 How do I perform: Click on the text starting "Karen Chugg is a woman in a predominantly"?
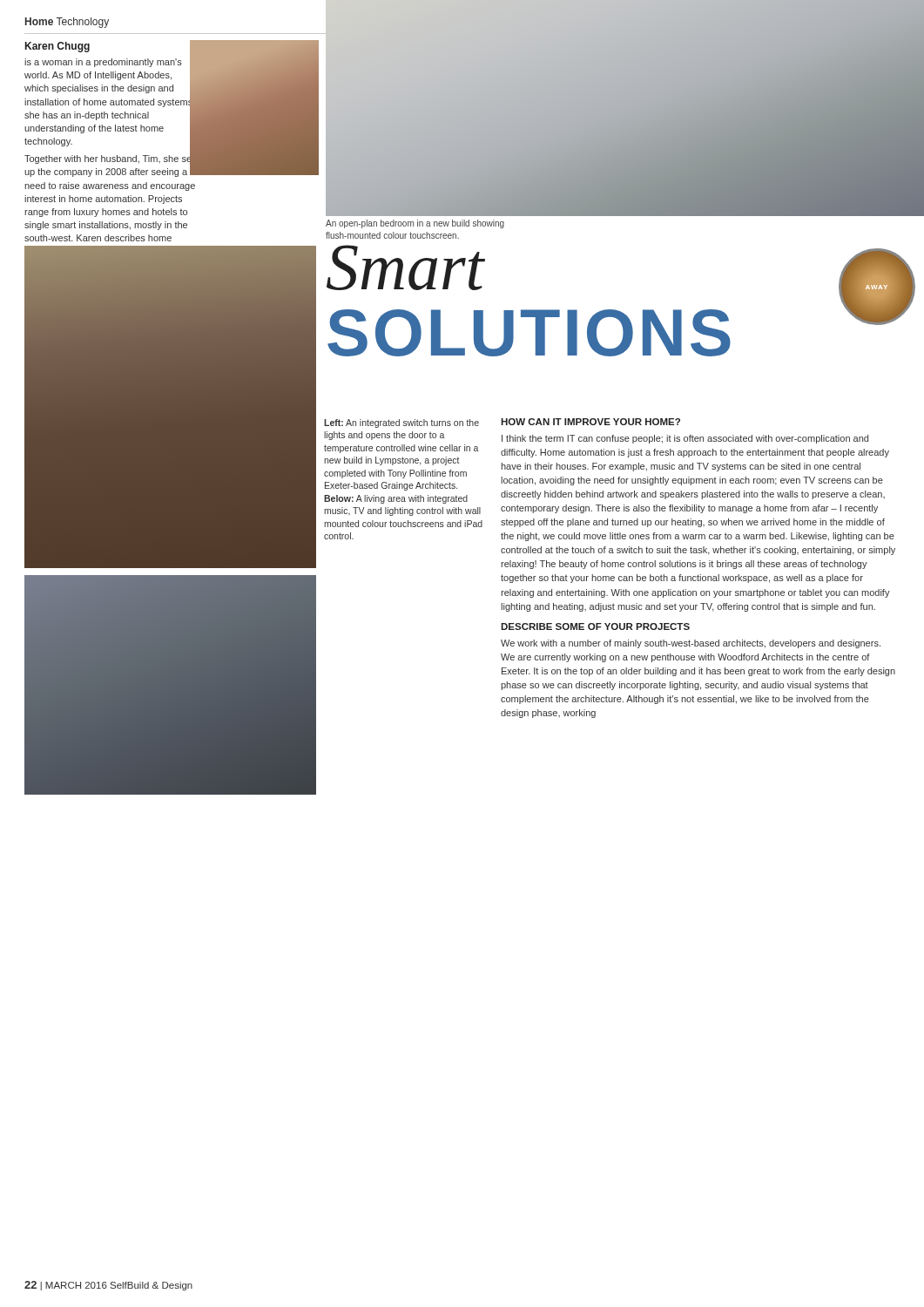111,156
